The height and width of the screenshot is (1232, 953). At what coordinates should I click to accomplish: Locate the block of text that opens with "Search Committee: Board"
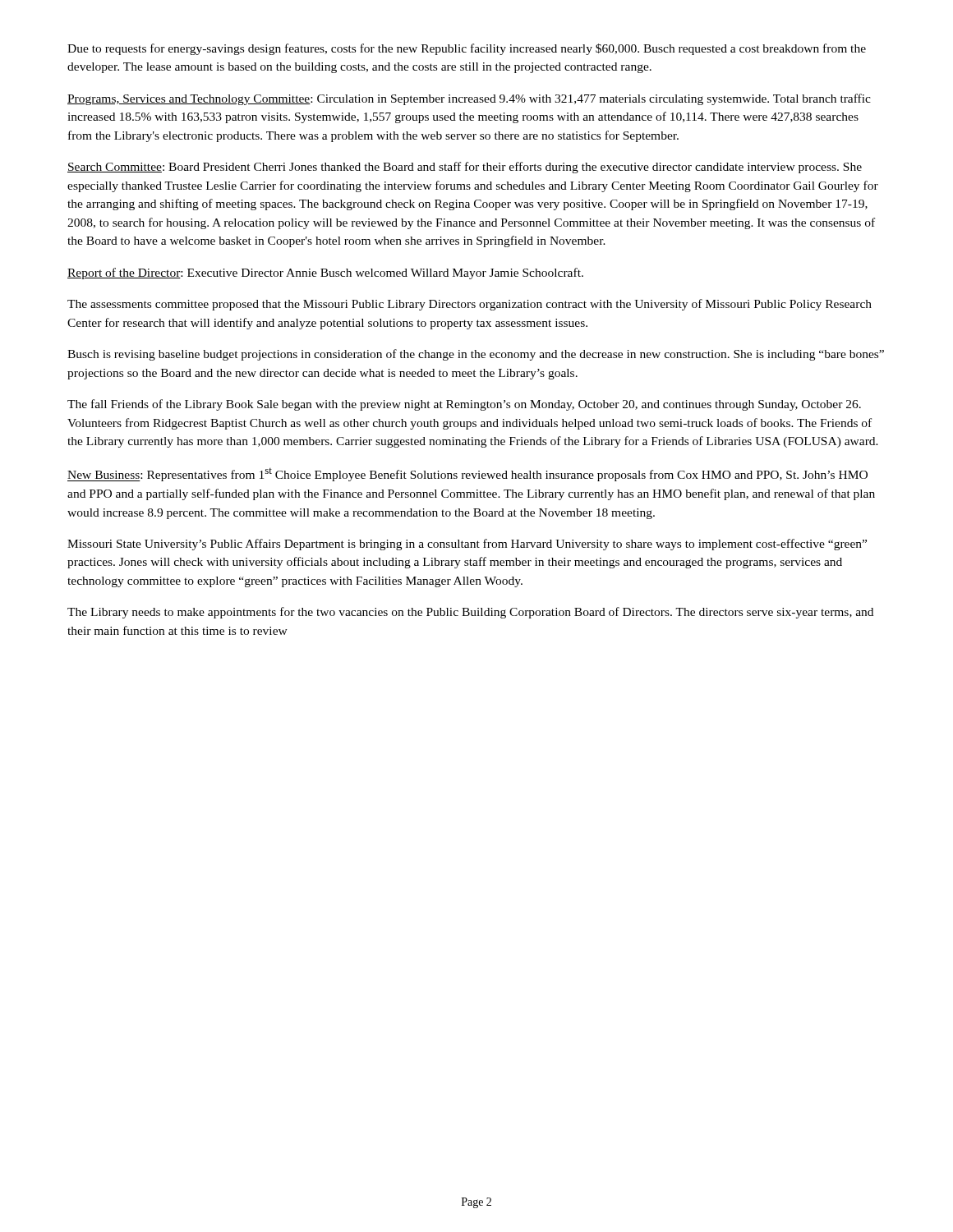[x=473, y=204]
